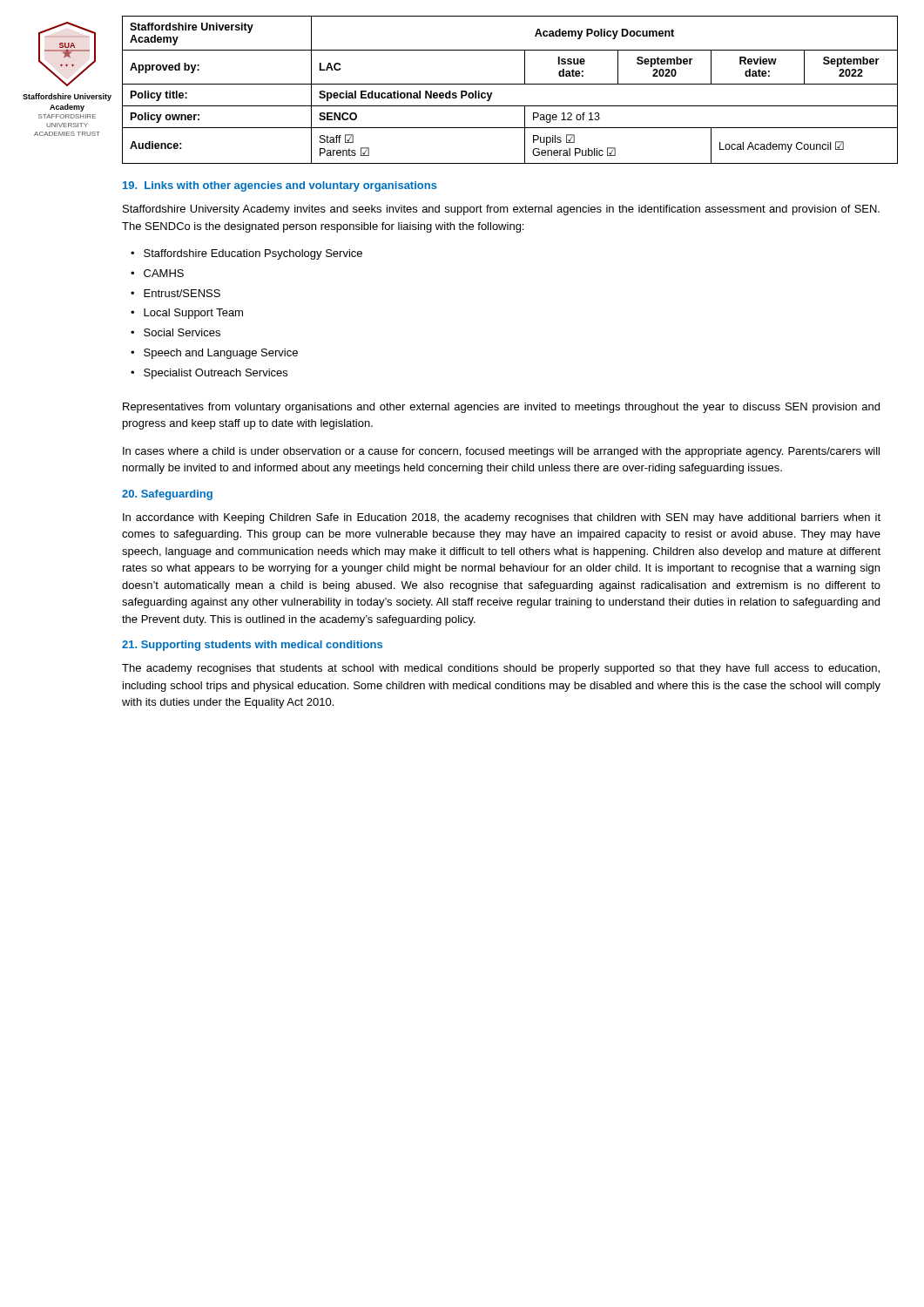924x1307 pixels.
Task: Locate the table with the text "Staff ☑ Parents ☑"
Action: (x=510, y=90)
